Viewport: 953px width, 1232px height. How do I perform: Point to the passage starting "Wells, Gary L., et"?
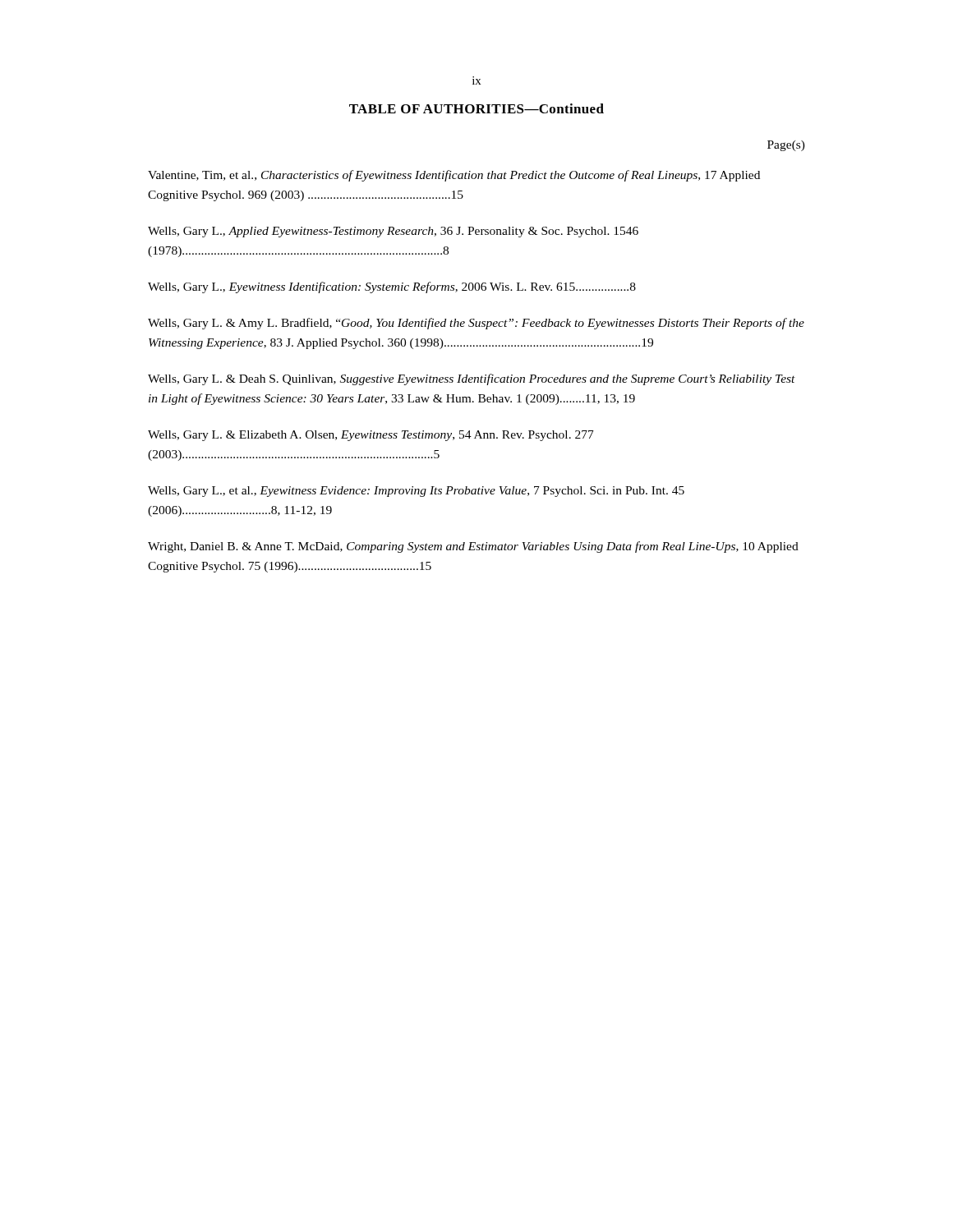click(x=416, y=500)
